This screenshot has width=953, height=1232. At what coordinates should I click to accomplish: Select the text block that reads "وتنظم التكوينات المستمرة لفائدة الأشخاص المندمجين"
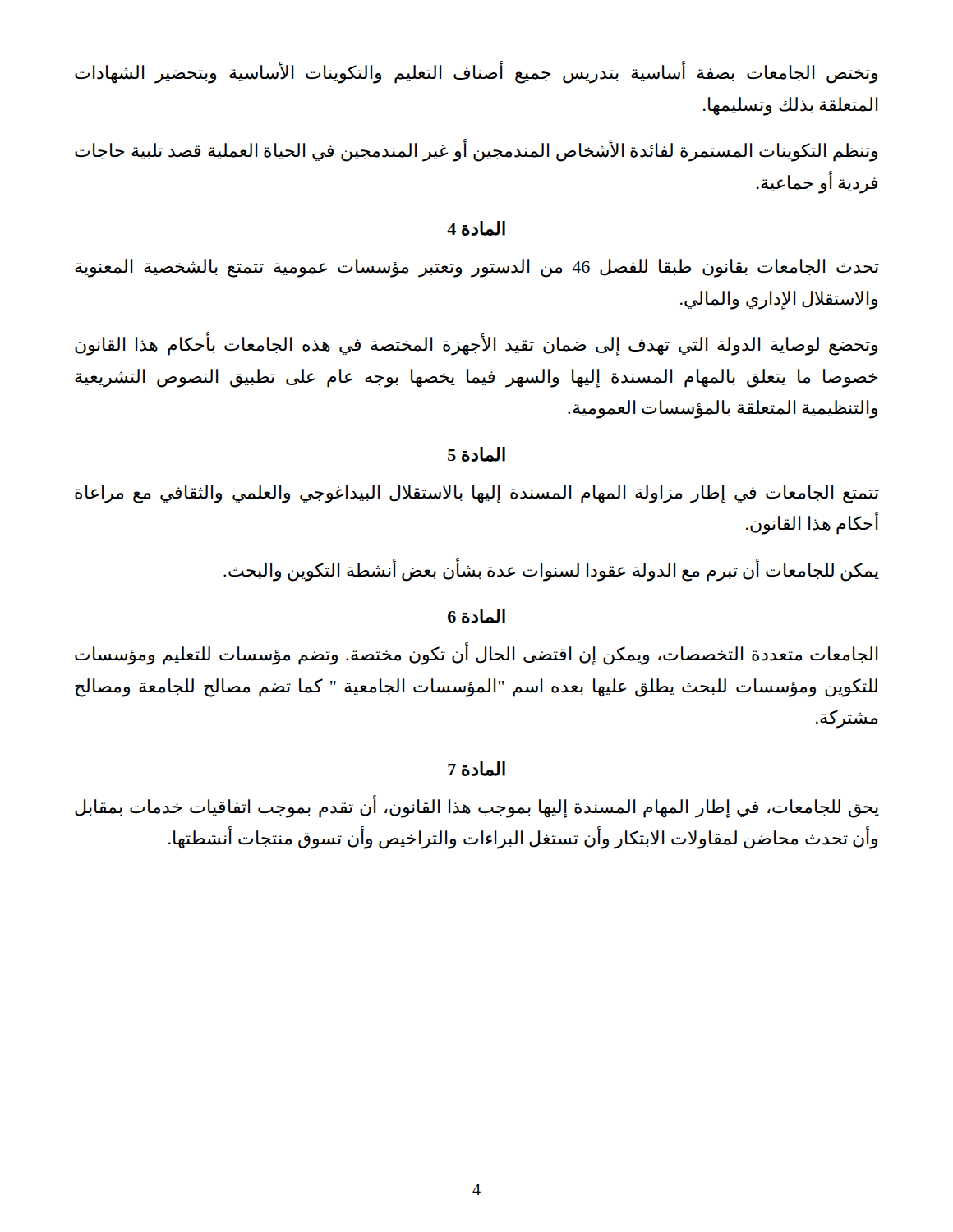[476, 167]
